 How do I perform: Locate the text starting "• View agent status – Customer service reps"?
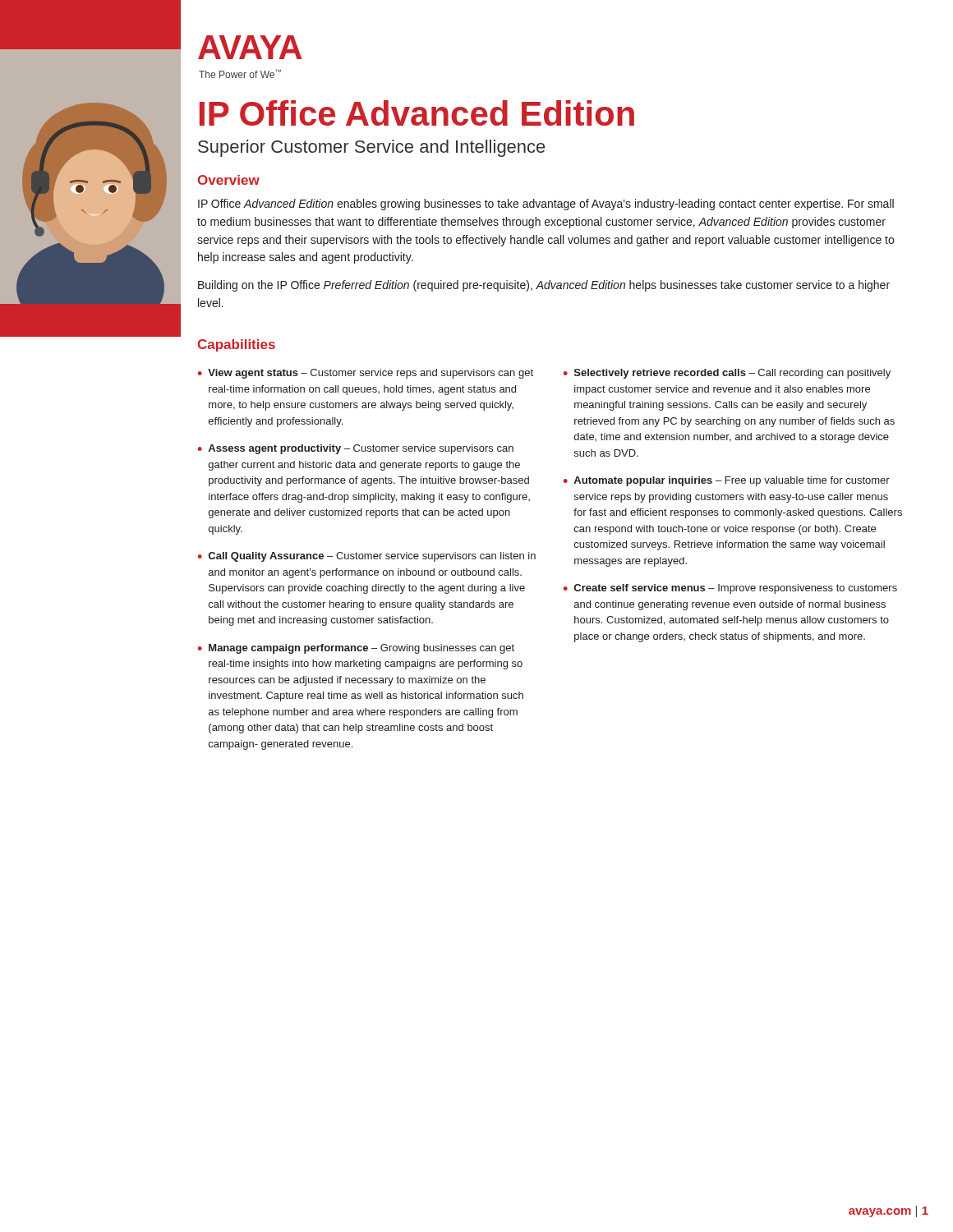tap(368, 397)
